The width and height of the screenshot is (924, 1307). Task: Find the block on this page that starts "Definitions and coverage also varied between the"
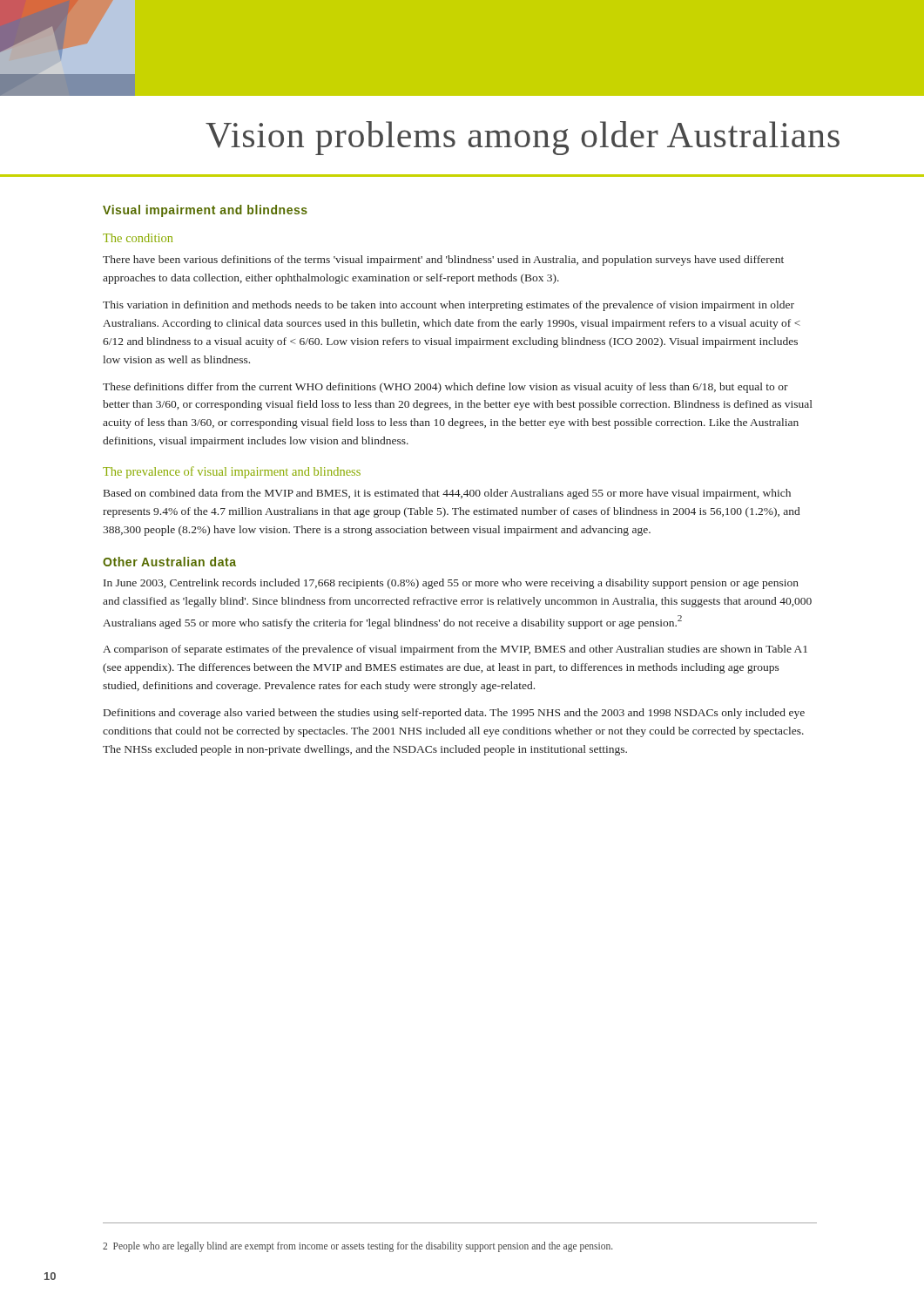point(460,731)
